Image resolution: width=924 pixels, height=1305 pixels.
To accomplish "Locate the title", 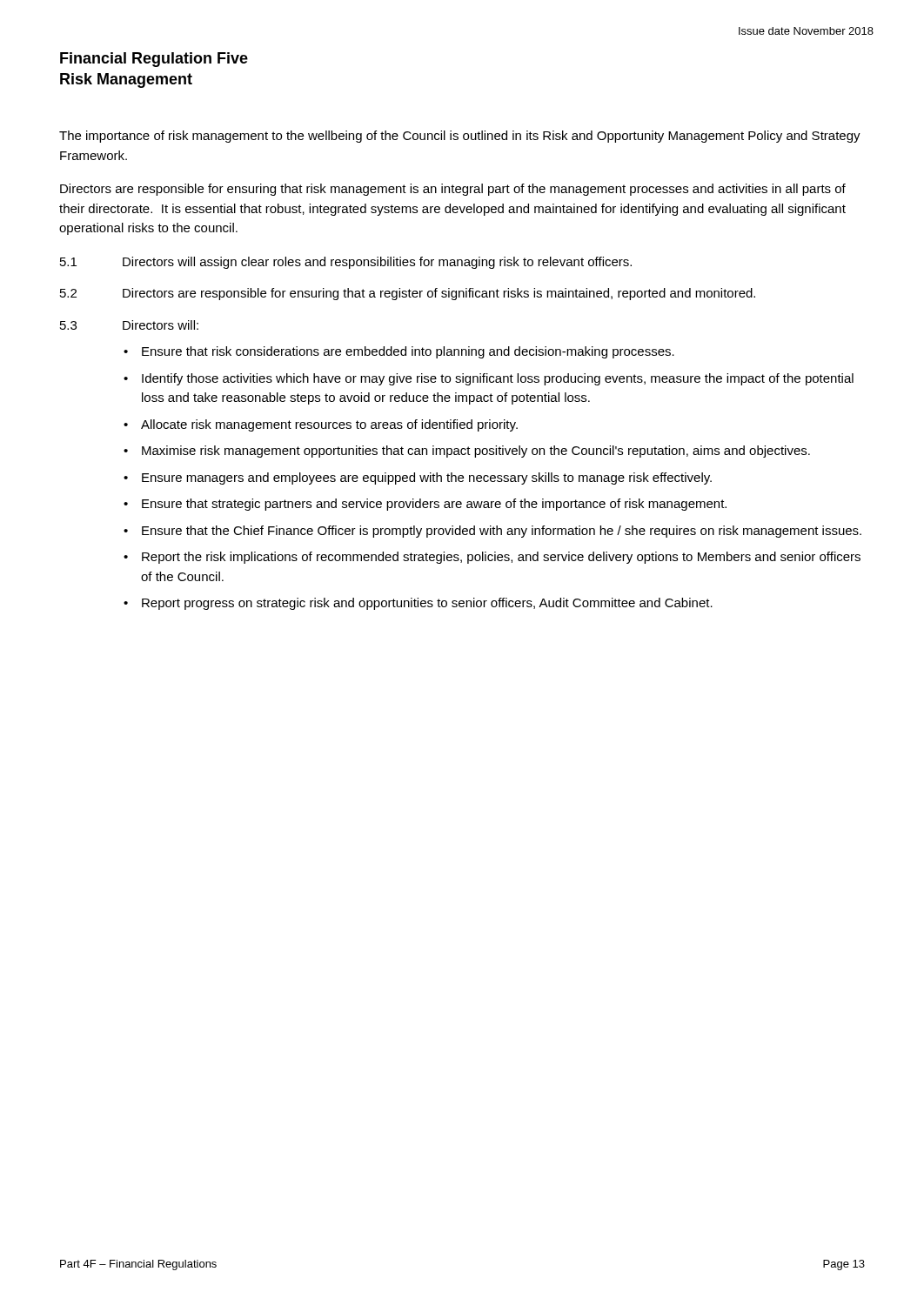I will pos(154,69).
